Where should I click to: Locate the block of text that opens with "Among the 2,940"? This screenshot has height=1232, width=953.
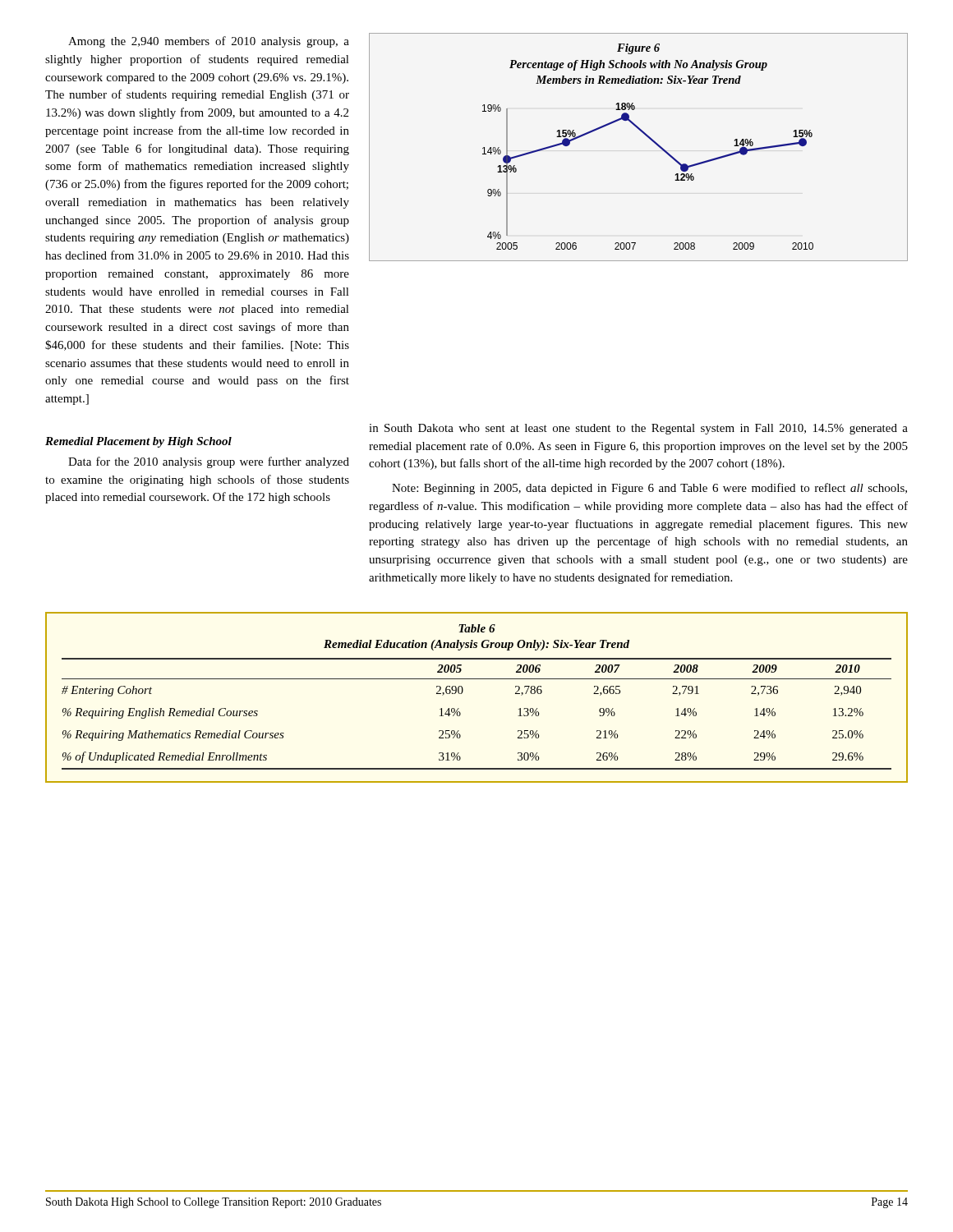coord(197,220)
